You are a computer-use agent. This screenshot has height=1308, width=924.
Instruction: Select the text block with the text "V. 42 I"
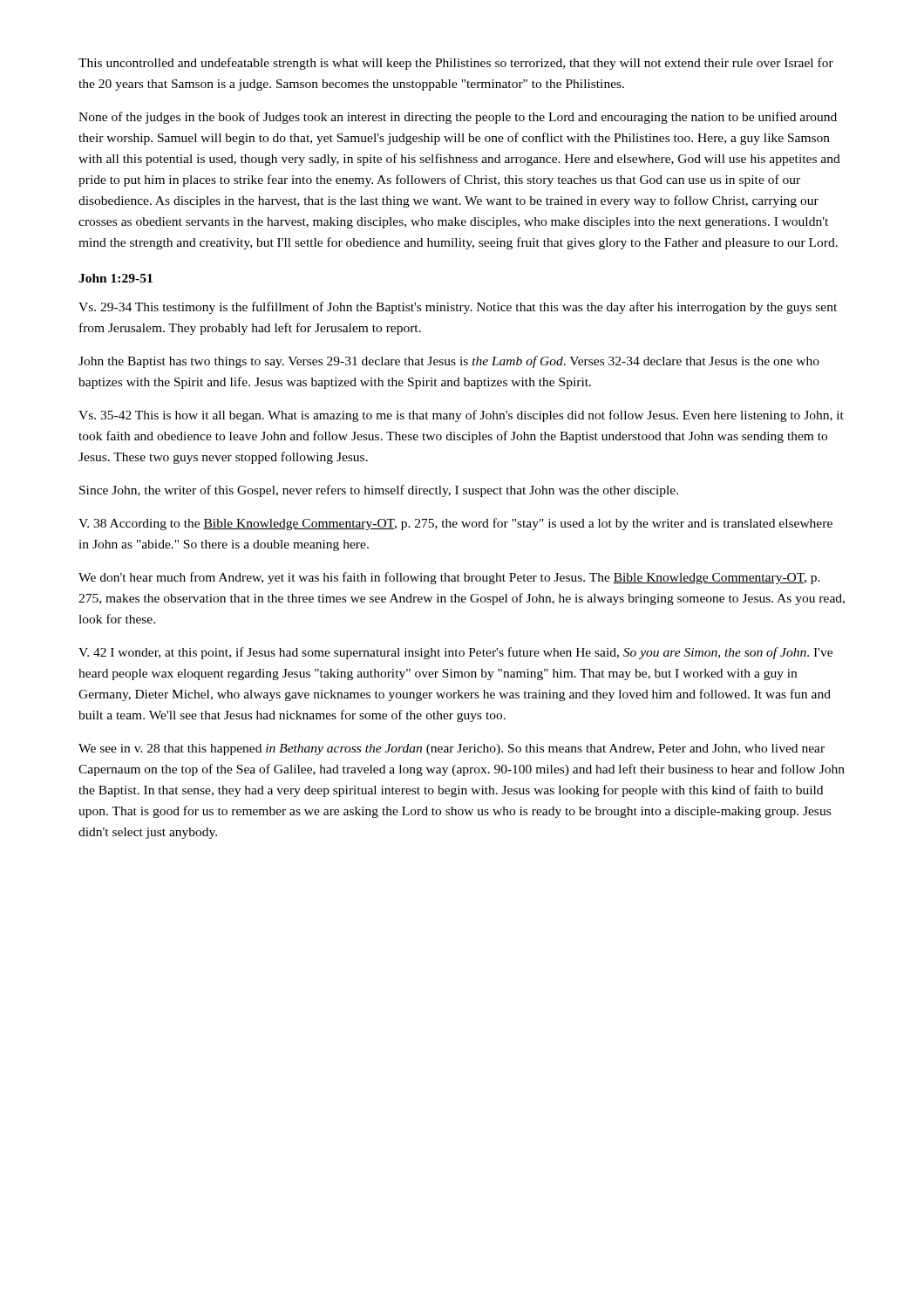[456, 683]
